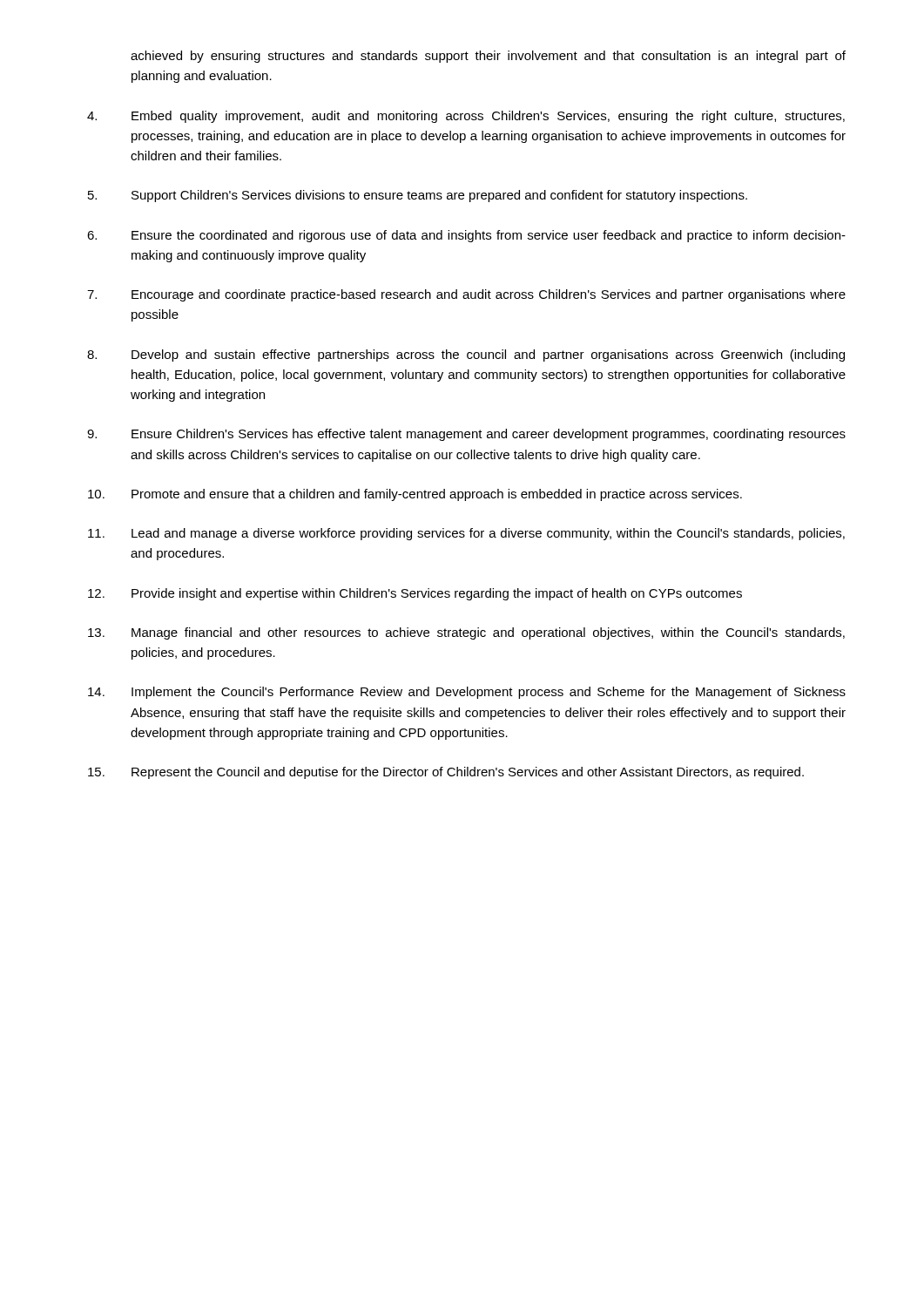
Task: Find the block on this page that starts "13. Manage financial and other"
Action: [466, 642]
